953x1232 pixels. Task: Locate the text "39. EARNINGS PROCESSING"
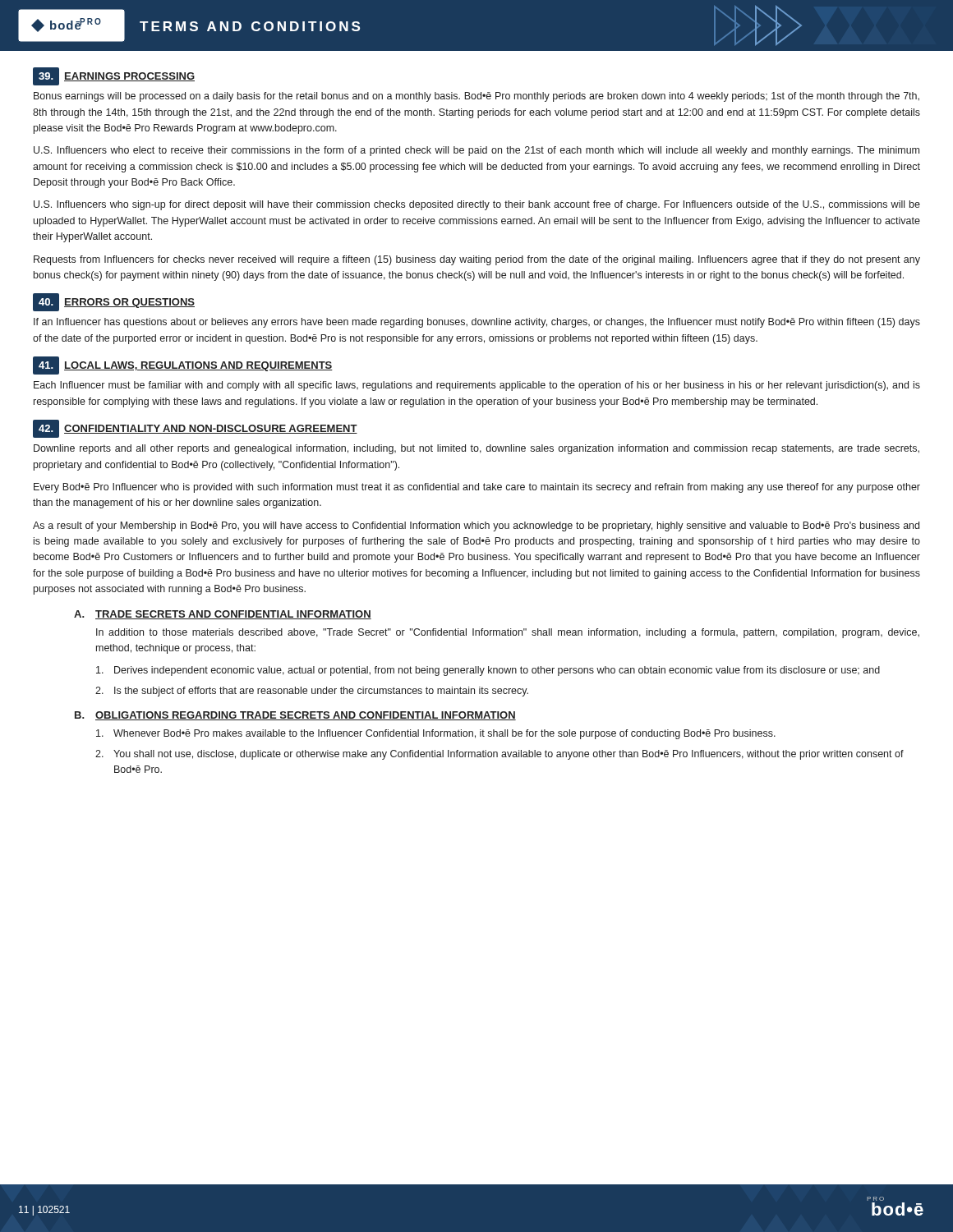(114, 76)
